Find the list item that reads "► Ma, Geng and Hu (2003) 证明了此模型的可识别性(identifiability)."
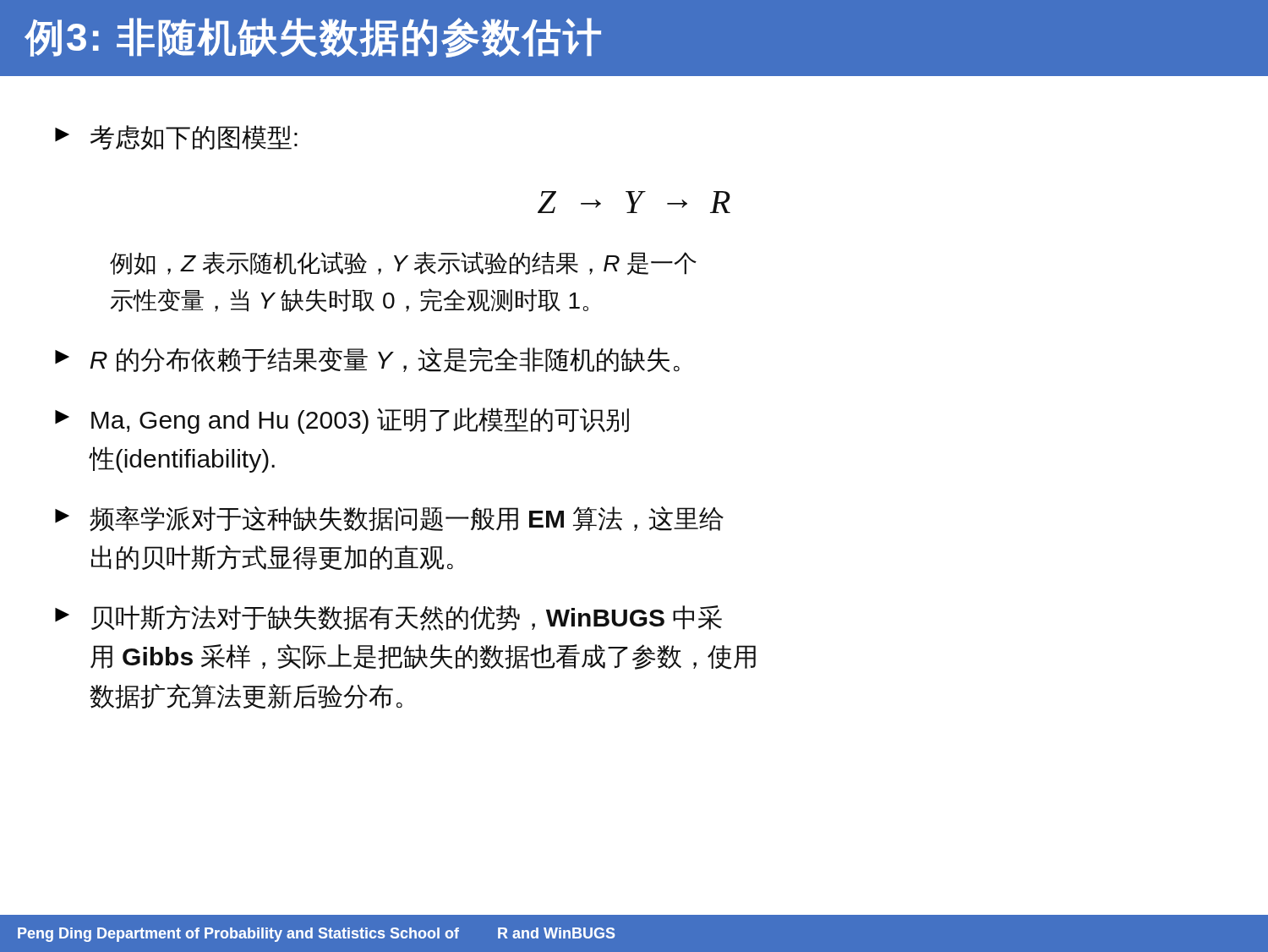 (341, 440)
